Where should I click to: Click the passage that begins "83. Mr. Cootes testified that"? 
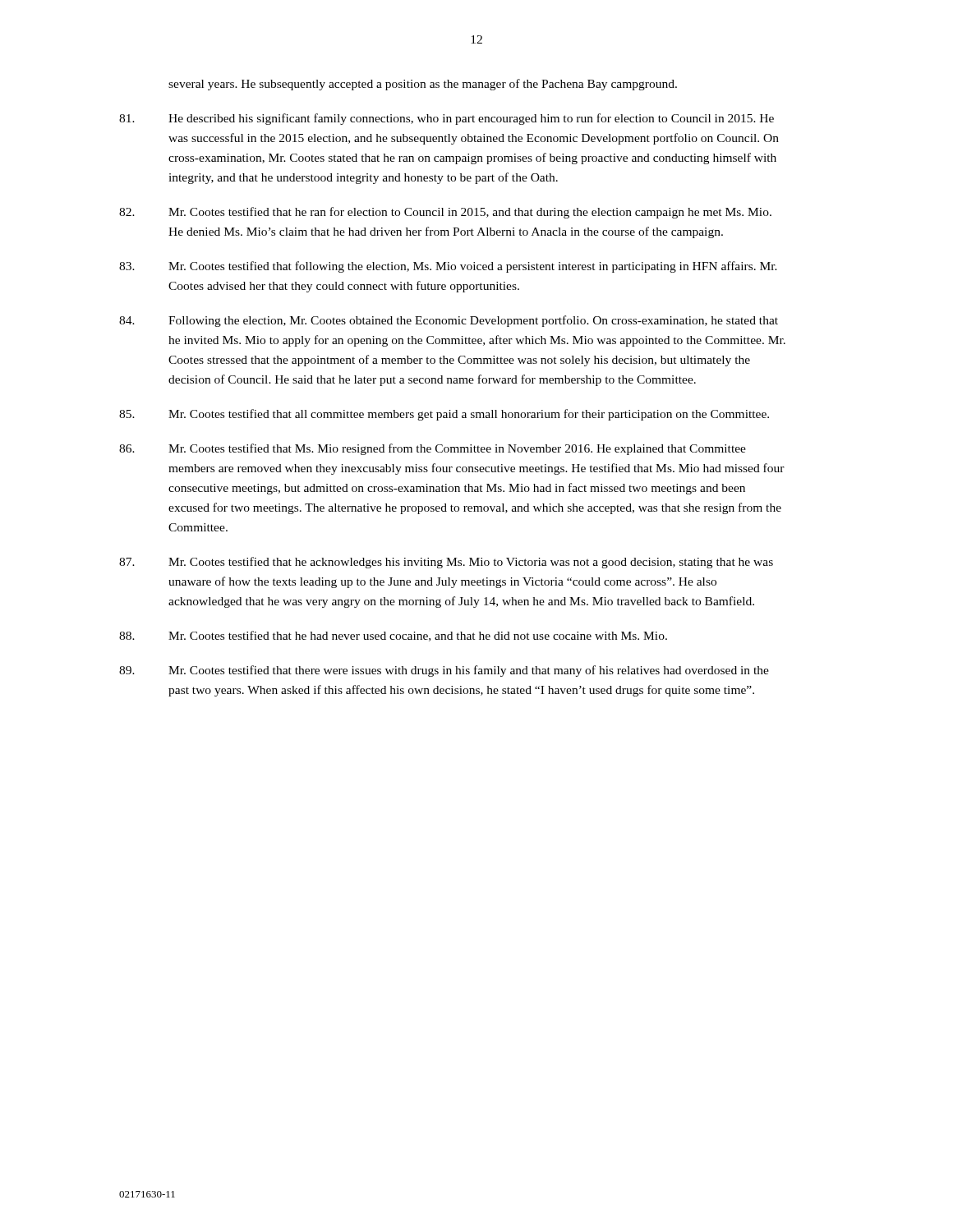(454, 276)
